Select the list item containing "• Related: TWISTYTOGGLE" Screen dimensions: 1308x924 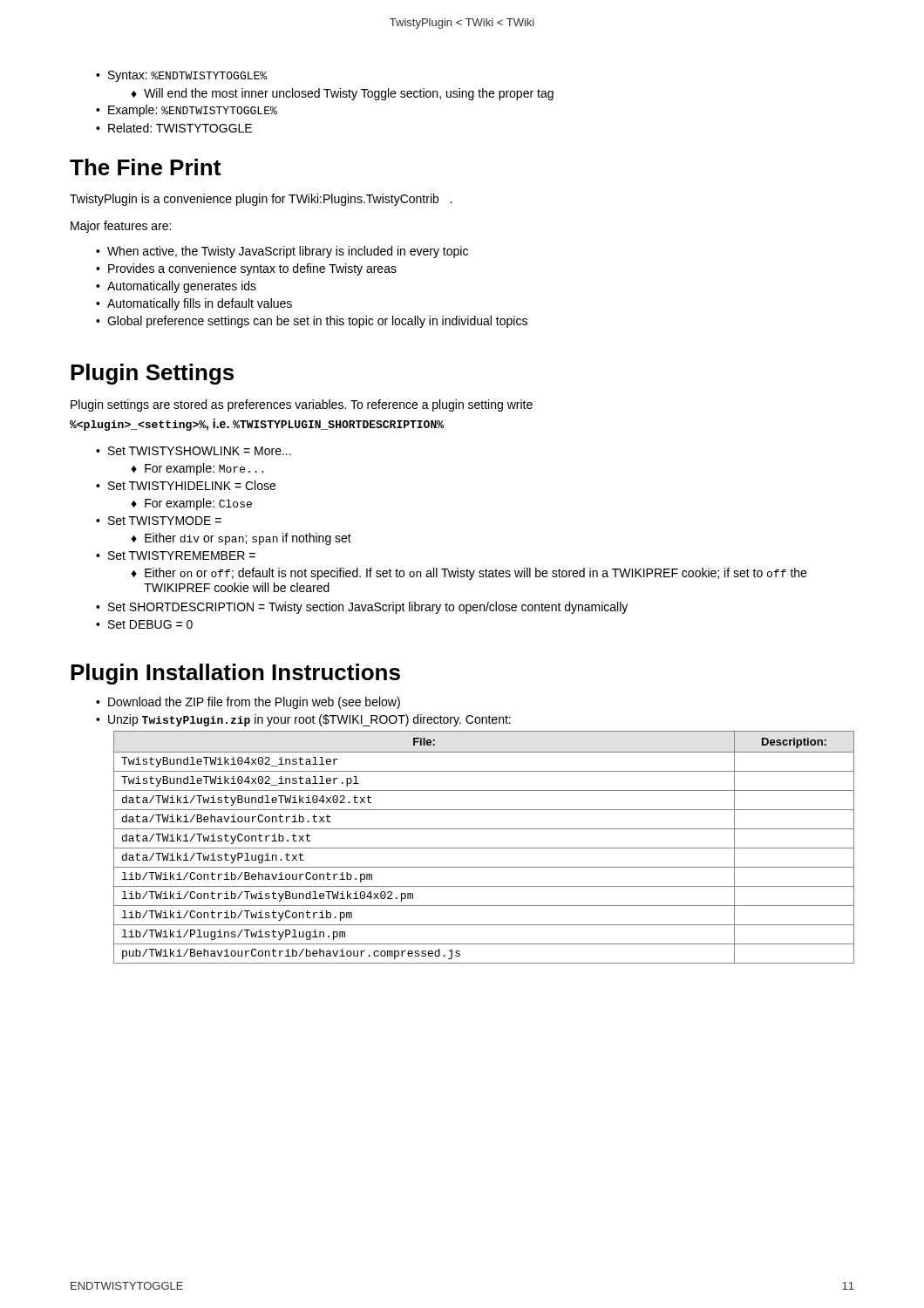(x=174, y=128)
